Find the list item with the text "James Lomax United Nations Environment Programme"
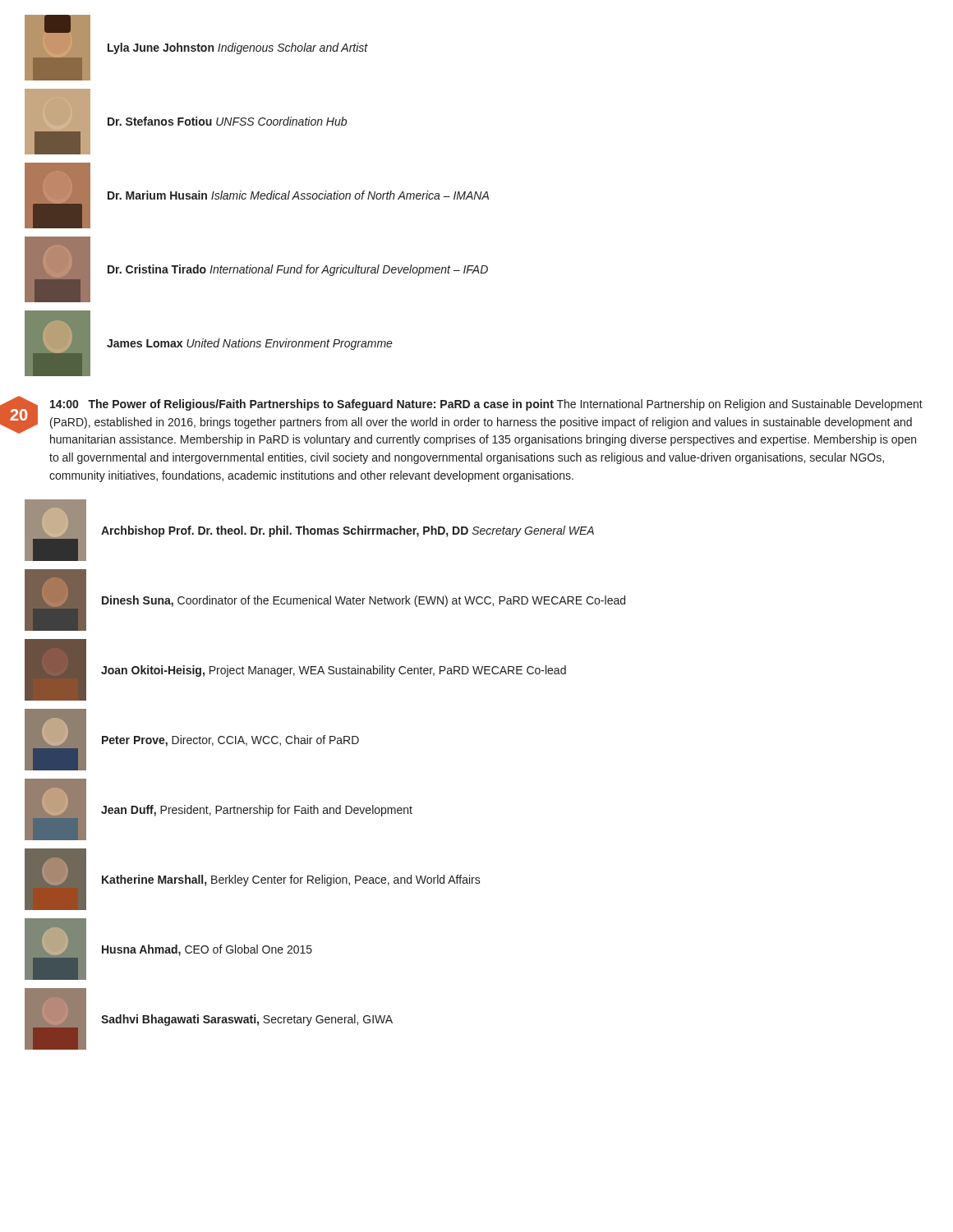Image resolution: width=953 pixels, height=1232 pixels. 209,343
